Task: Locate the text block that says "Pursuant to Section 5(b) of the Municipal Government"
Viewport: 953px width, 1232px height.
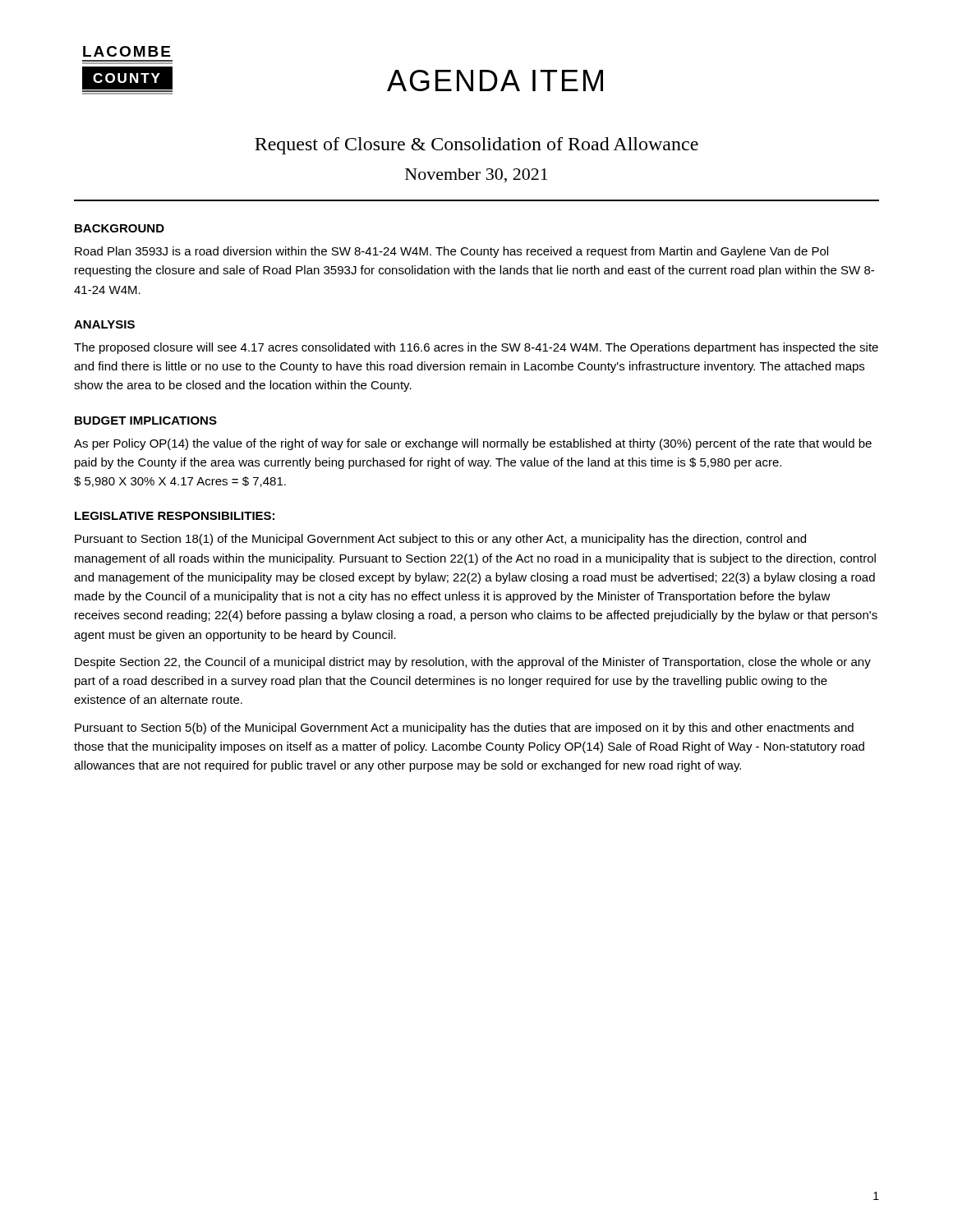Action: tap(469, 746)
